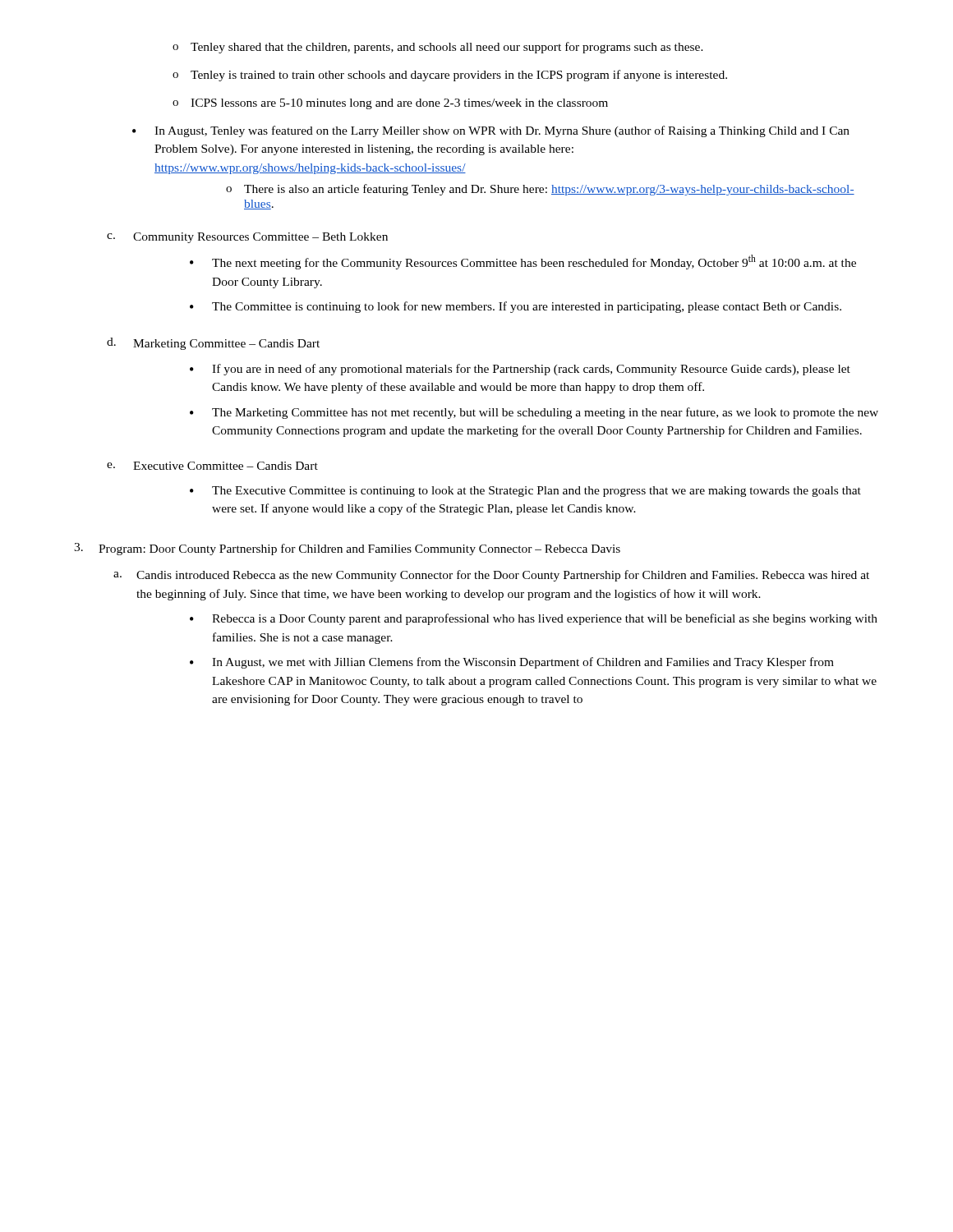The image size is (953, 1232).
Task: Where is the passage that starts "• Rebecca is a Door"?
Action: point(534,628)
